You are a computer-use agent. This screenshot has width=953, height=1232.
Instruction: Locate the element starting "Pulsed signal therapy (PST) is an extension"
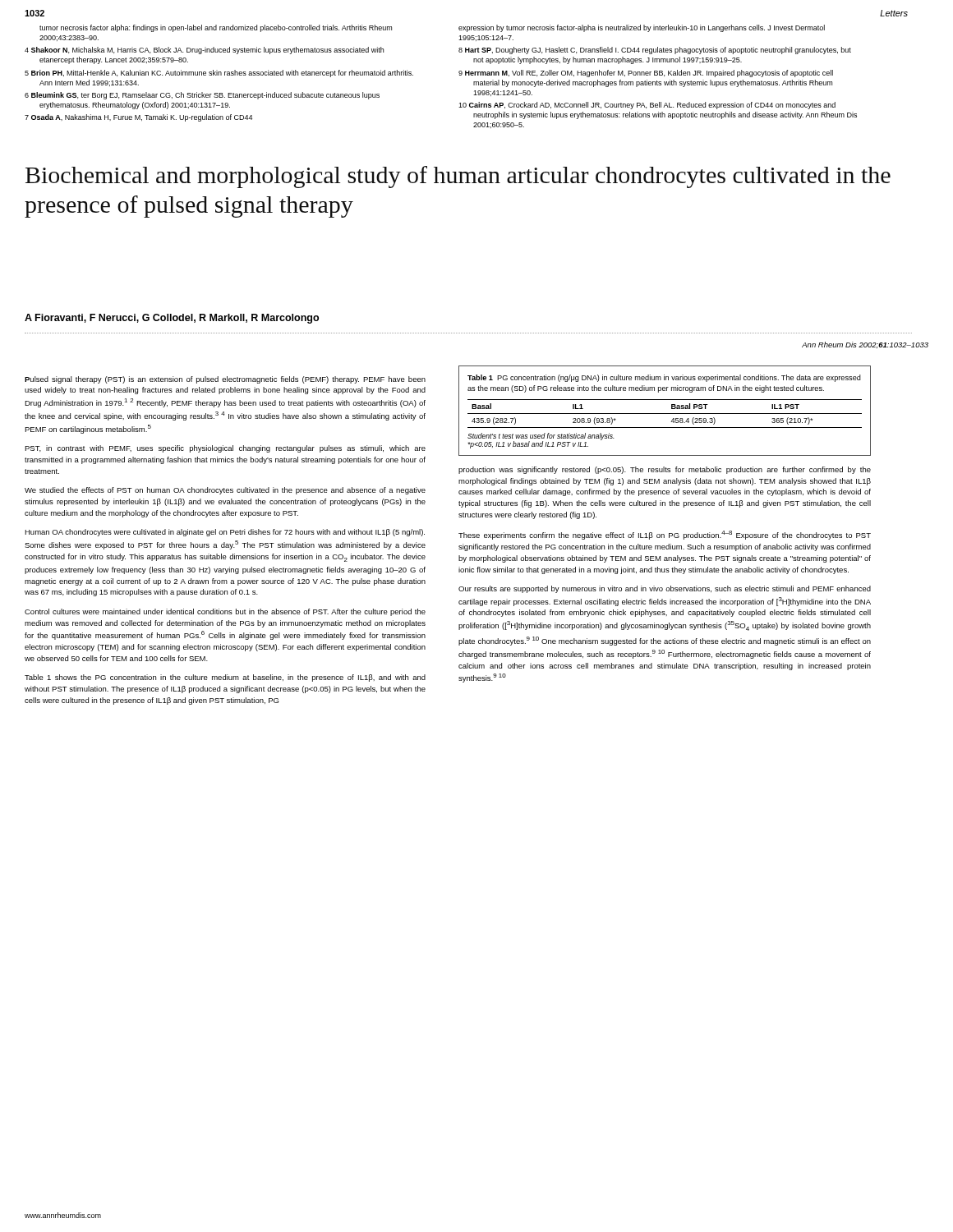[225, 404]
